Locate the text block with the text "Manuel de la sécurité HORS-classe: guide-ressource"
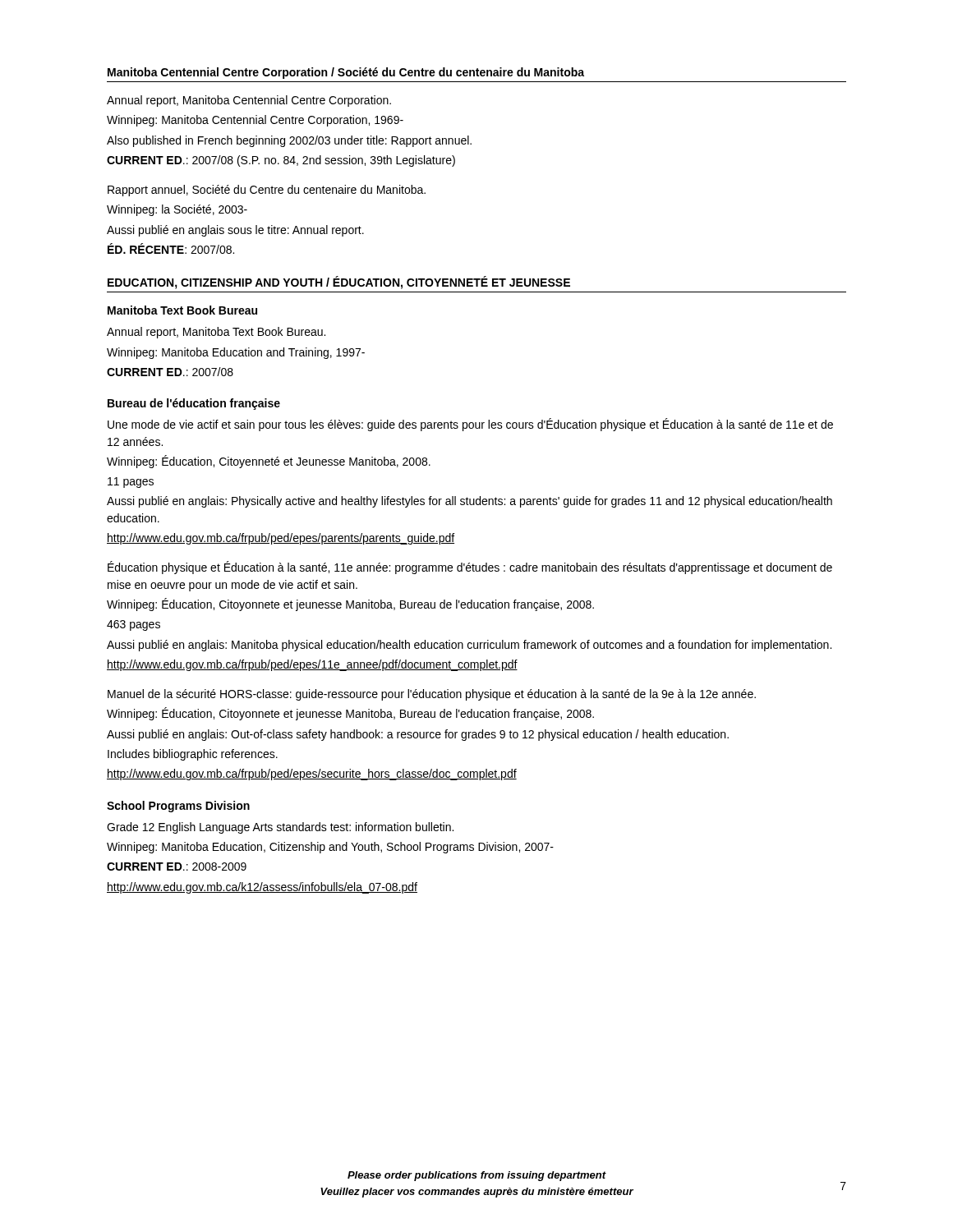 point(476,734)
